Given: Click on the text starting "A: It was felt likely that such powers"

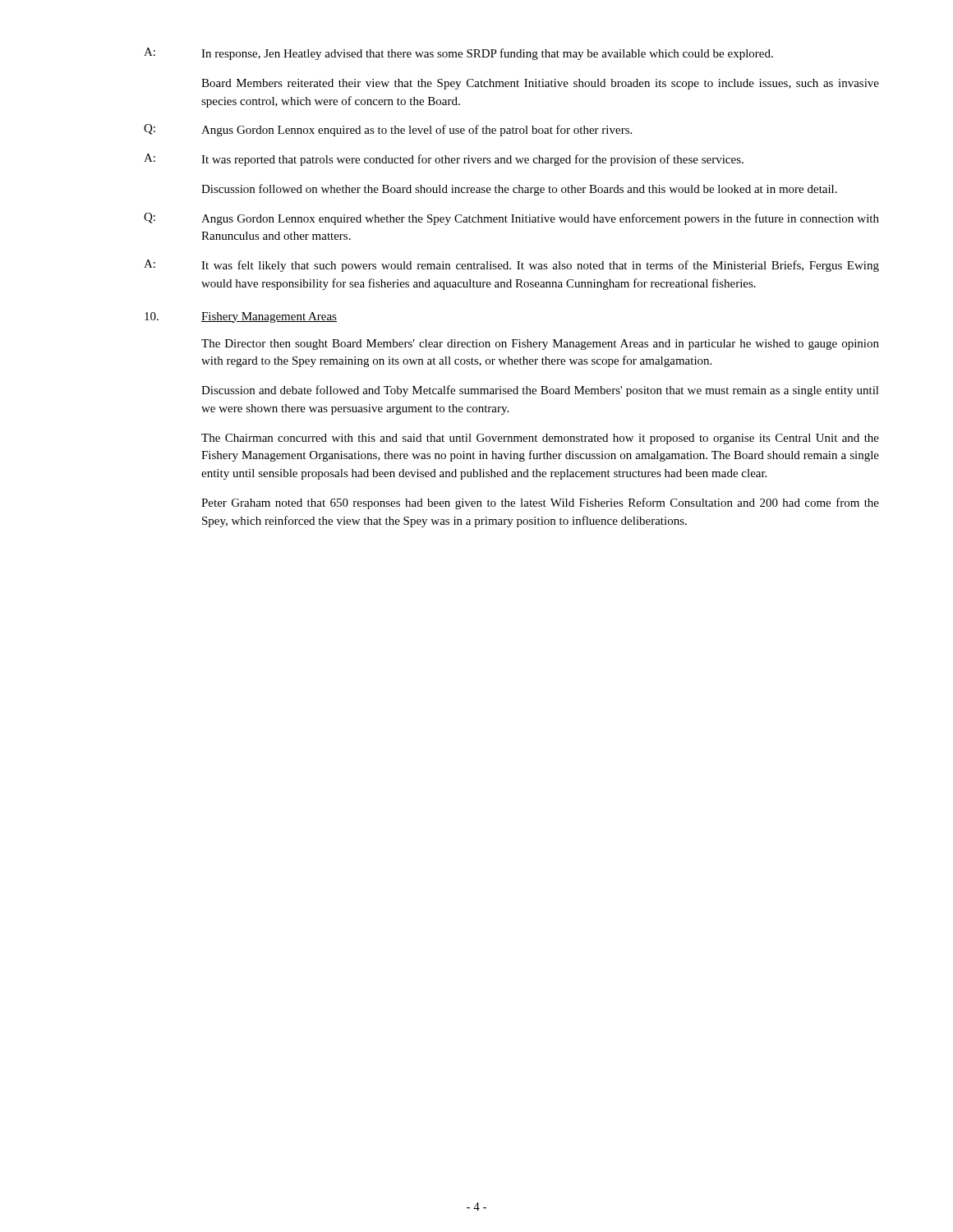Looking at the screenshot, I should (511, 275).
